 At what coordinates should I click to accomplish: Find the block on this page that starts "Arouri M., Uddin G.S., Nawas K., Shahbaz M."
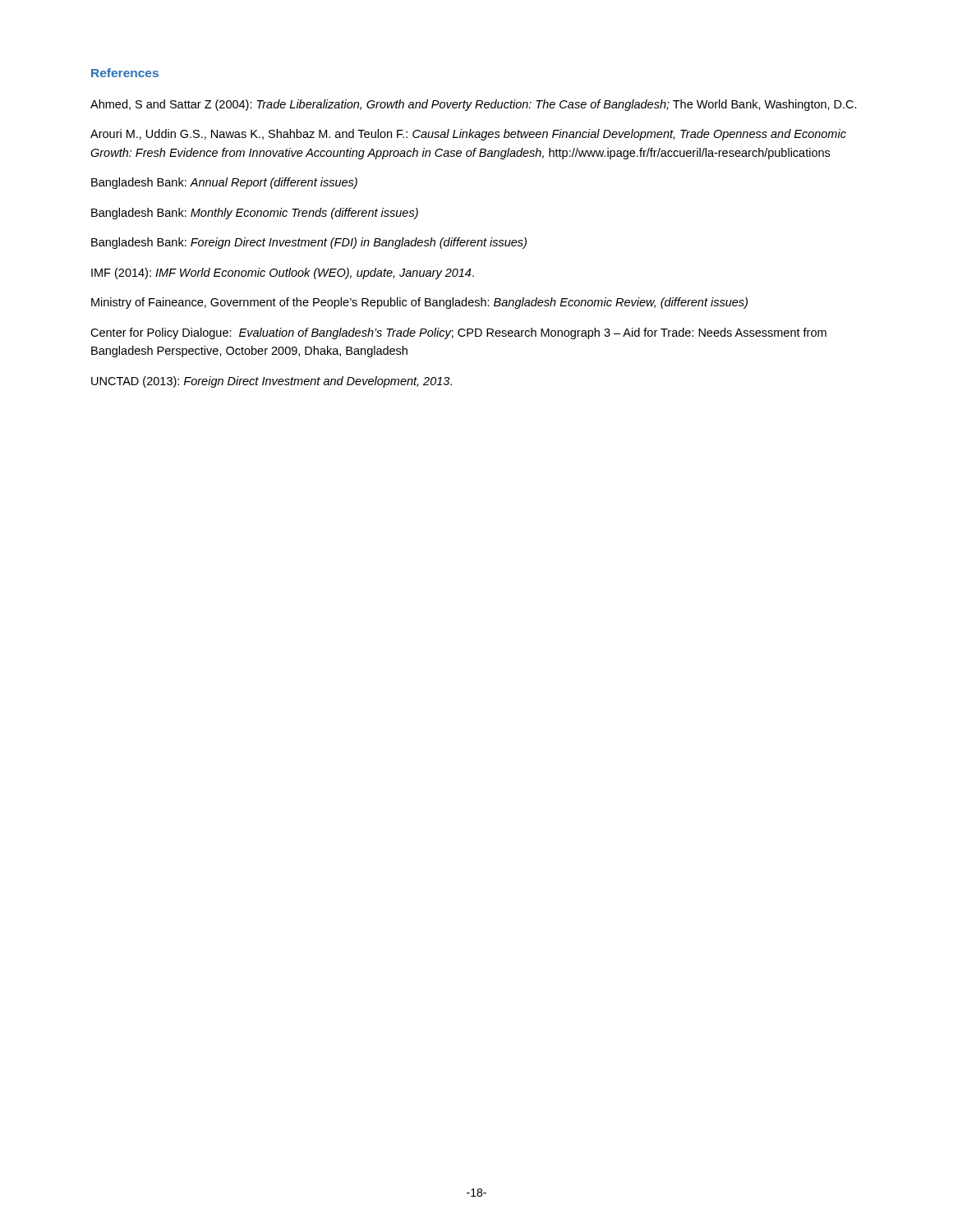click(x=468, y=143)
